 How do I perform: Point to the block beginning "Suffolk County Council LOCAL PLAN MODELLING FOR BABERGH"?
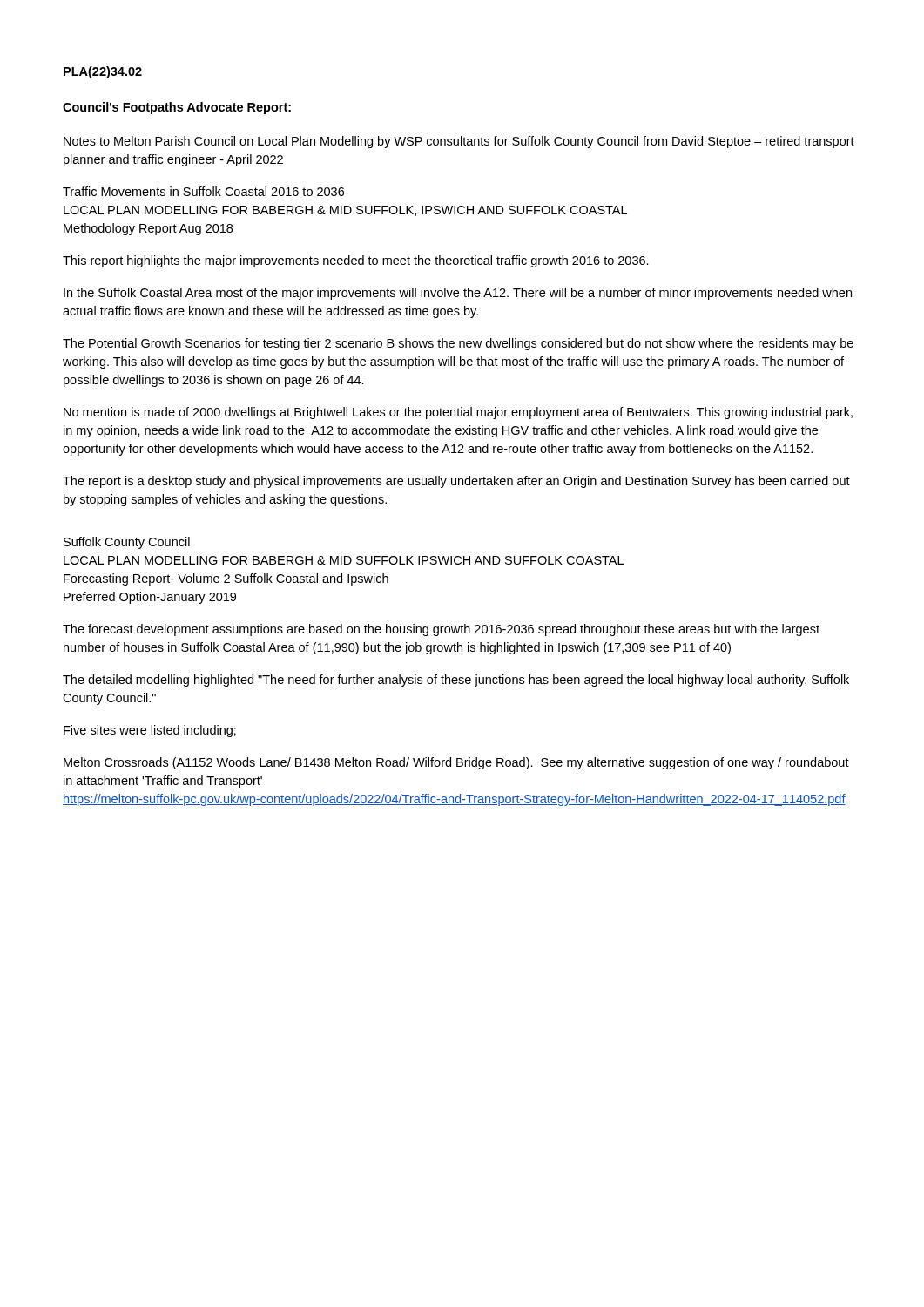pyautogui.click(x=343, y=570)
